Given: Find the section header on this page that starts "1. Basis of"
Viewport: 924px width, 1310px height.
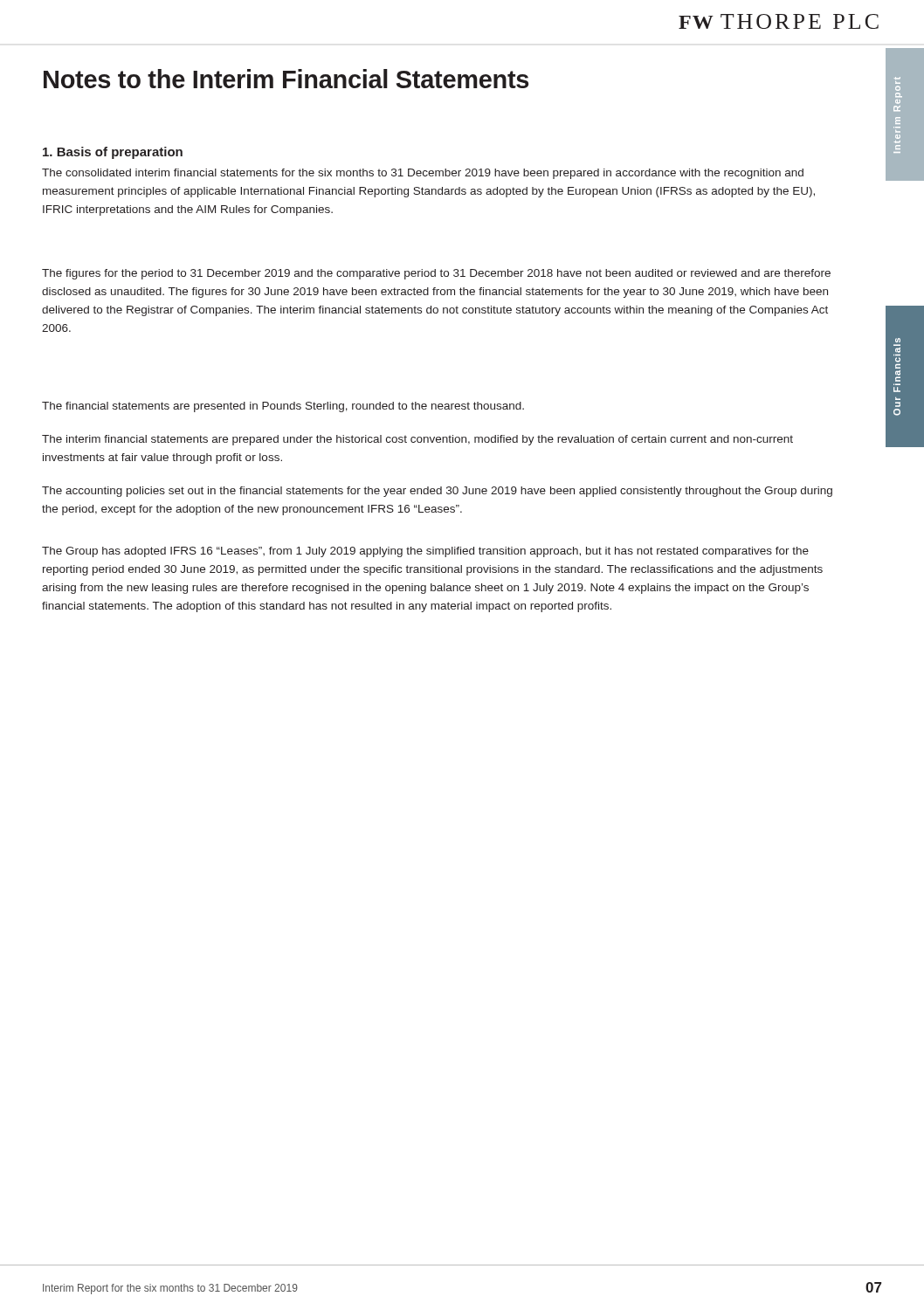Looking at the screenshot, I should [x=113, y=153].
